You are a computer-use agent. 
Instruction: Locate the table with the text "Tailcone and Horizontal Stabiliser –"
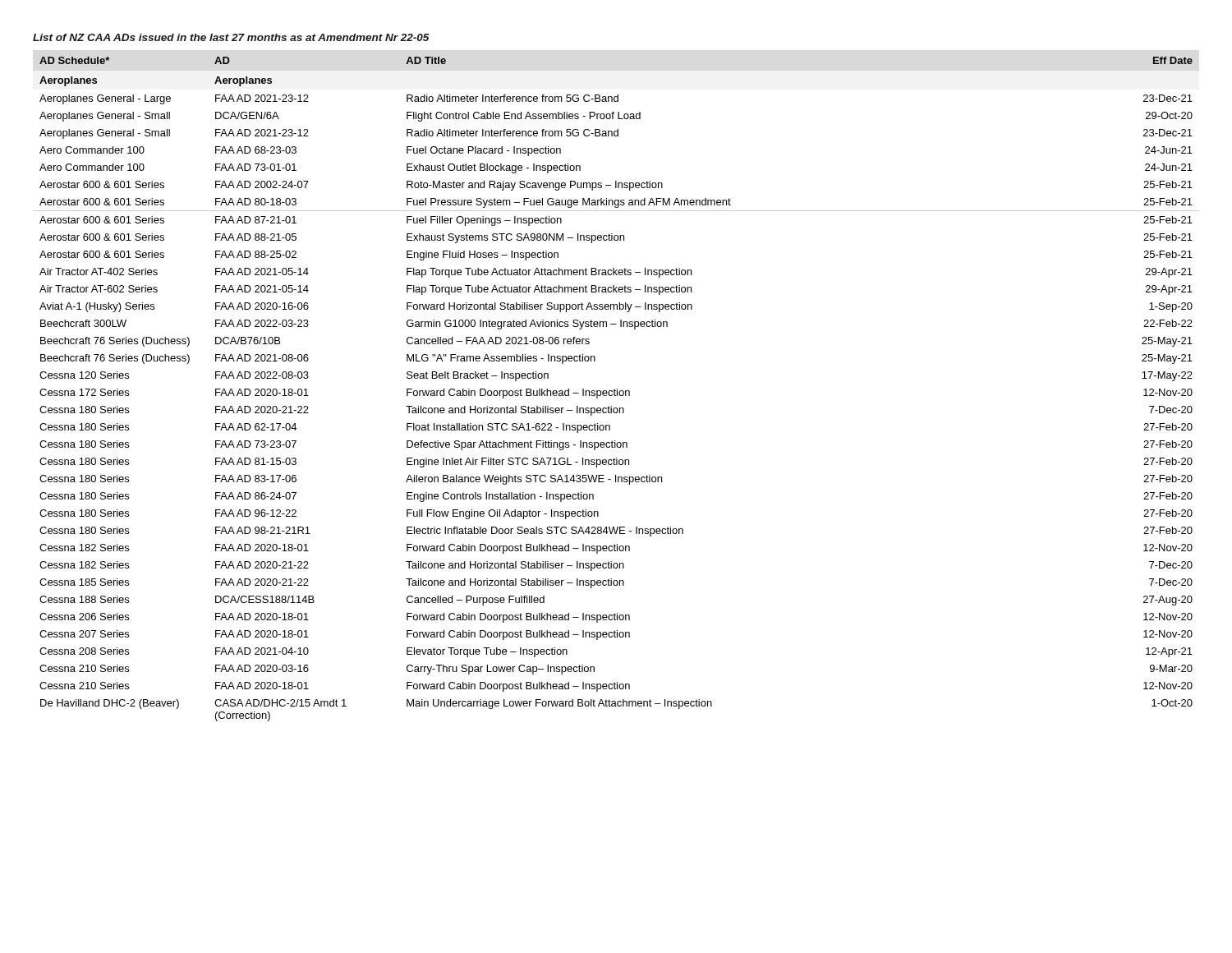click(616, 387)
